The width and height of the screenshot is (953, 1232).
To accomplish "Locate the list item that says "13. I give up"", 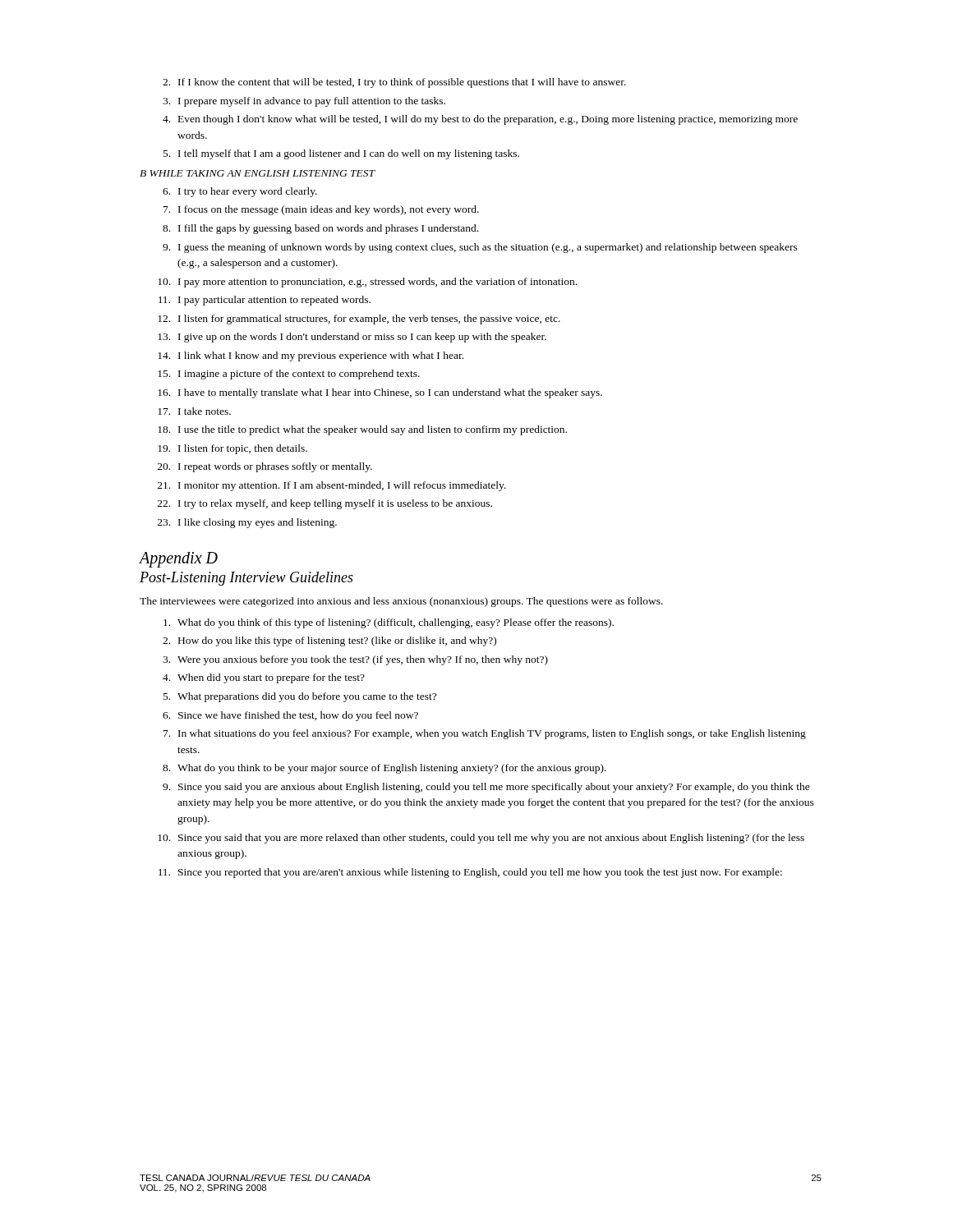I will coord(481,337).
